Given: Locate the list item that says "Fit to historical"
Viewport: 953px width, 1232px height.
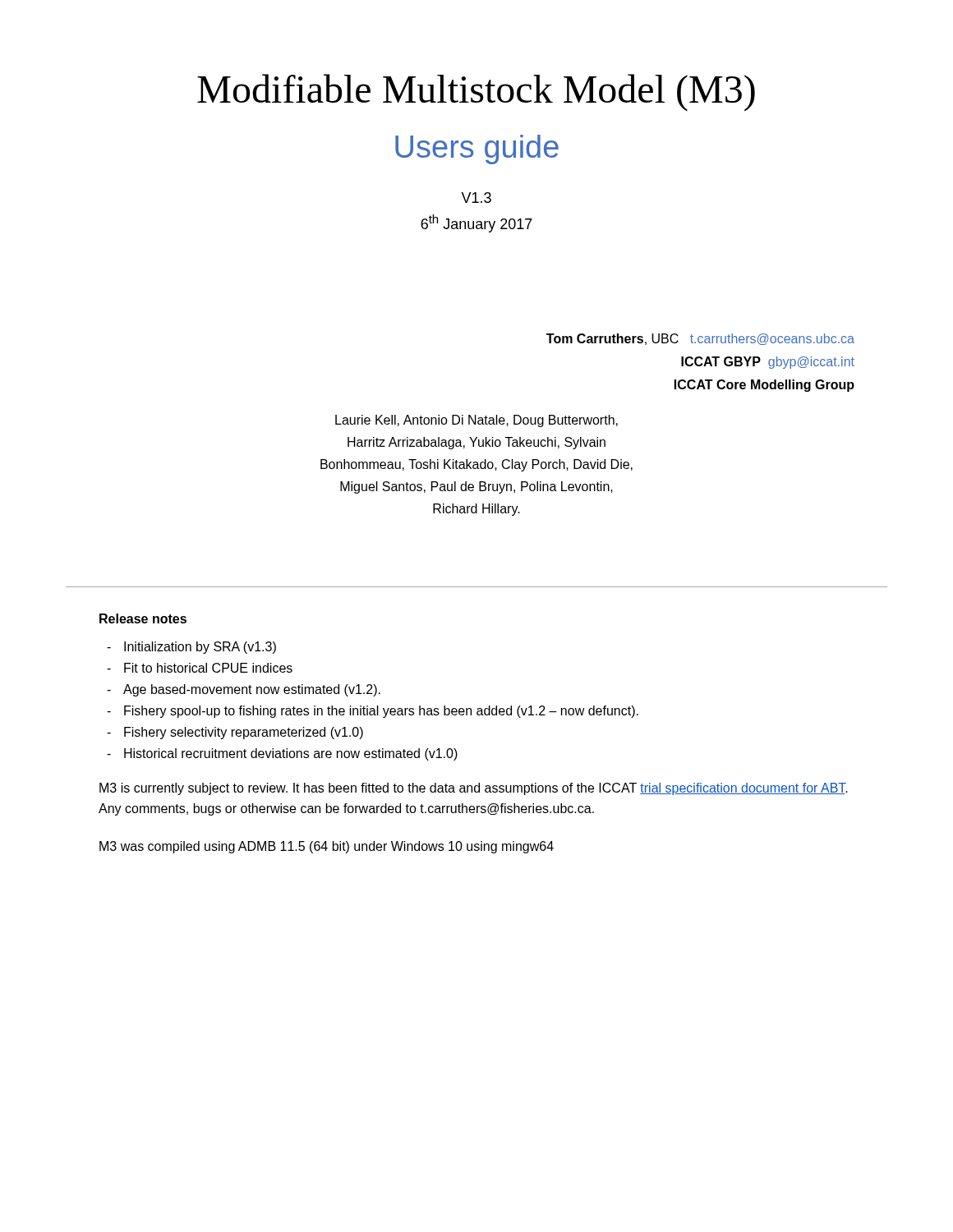Looking at the screenshot, I should point(208,668).
